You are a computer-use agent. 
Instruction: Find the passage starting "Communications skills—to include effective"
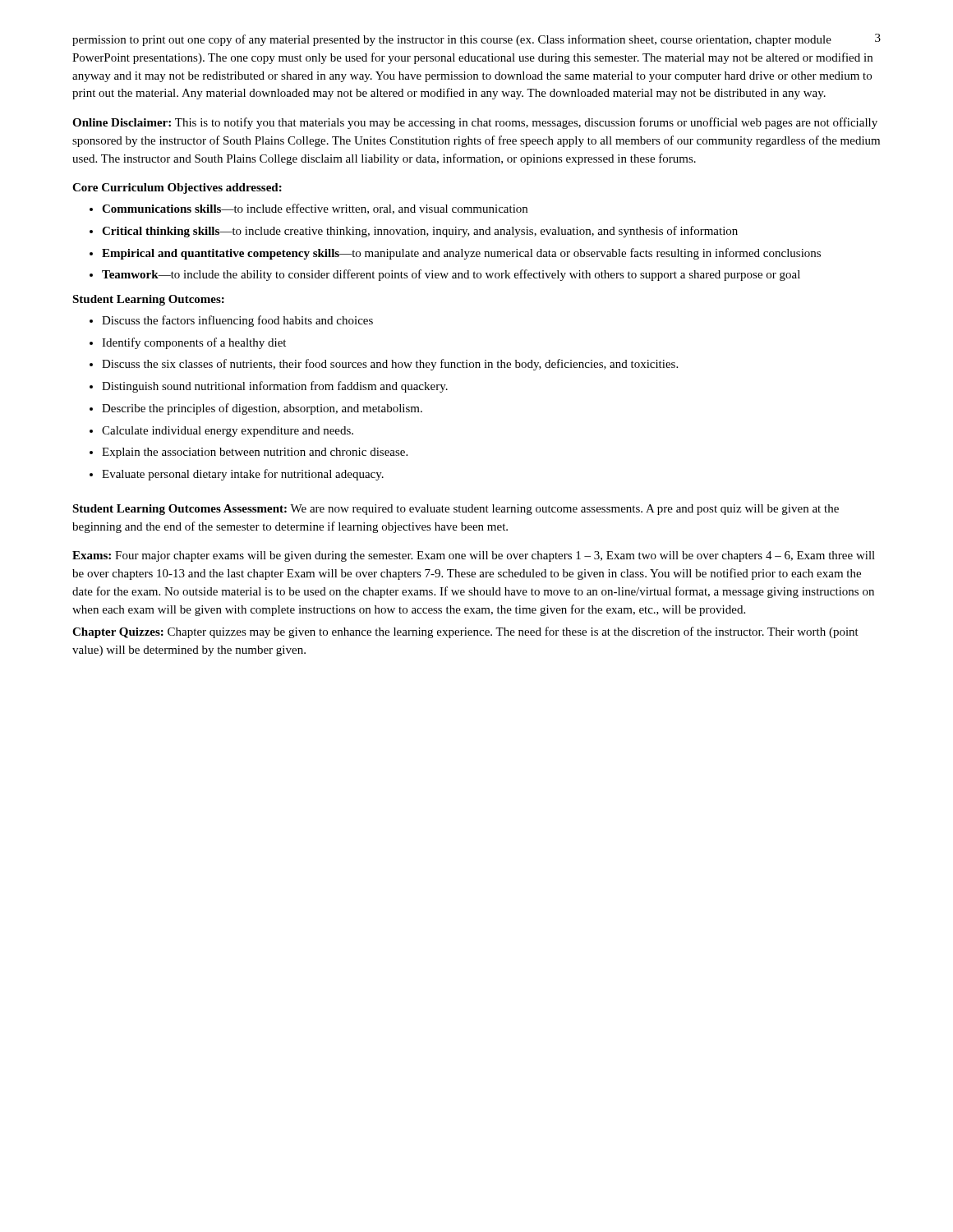(476, 209)
